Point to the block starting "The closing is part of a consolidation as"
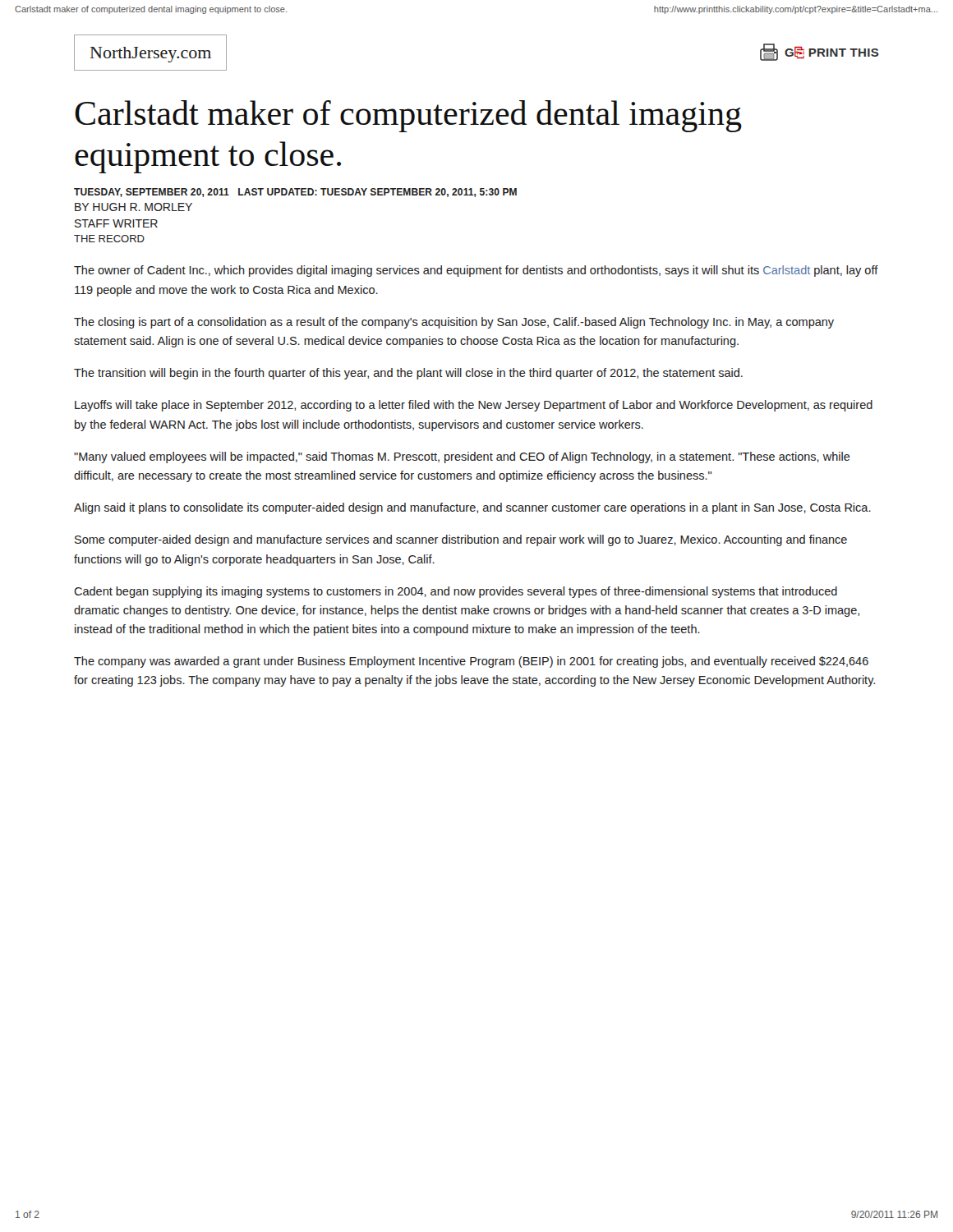 tap(476, 332)
